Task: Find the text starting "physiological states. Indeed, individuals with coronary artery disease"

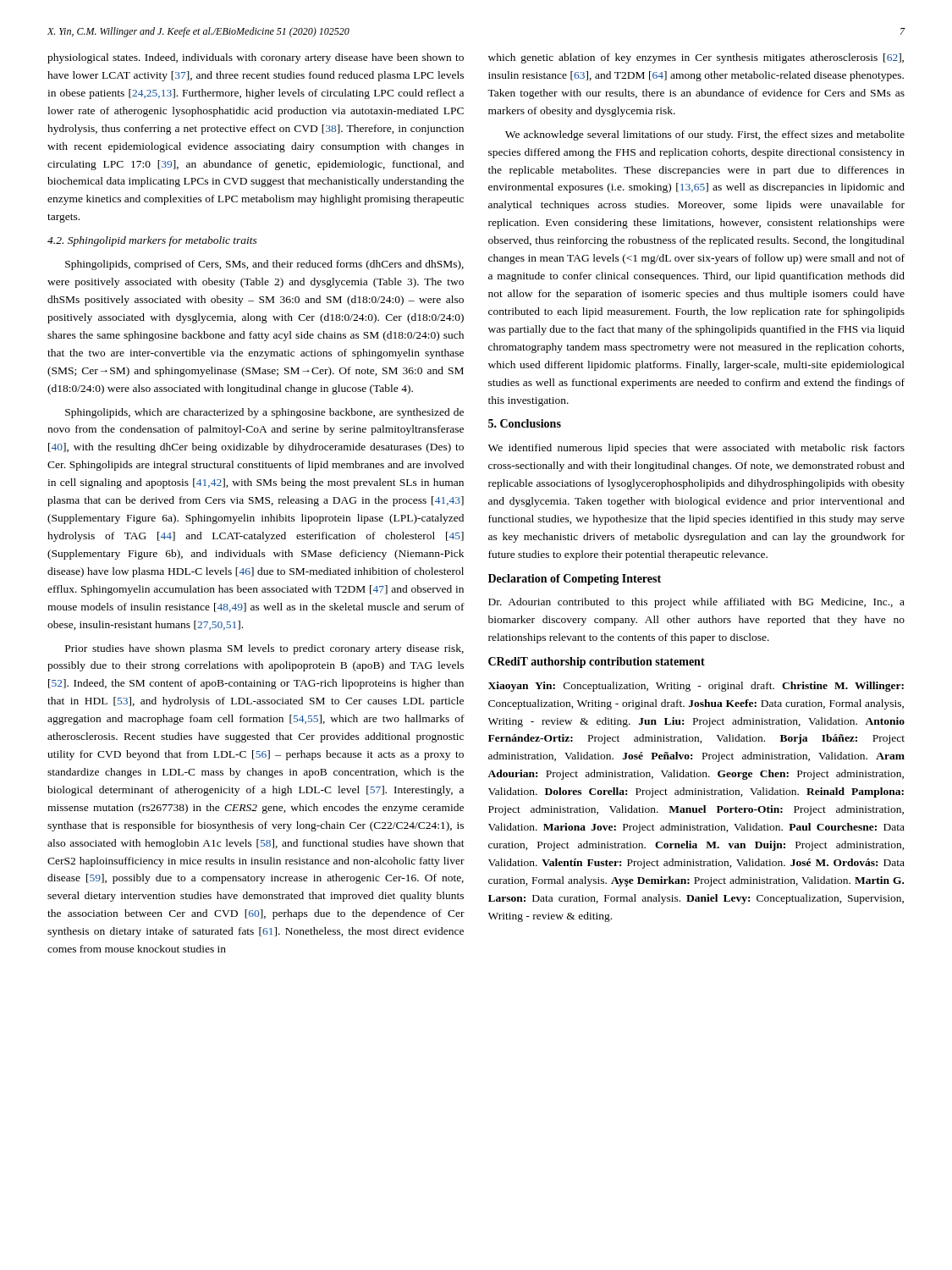Action: coord(256,138)
